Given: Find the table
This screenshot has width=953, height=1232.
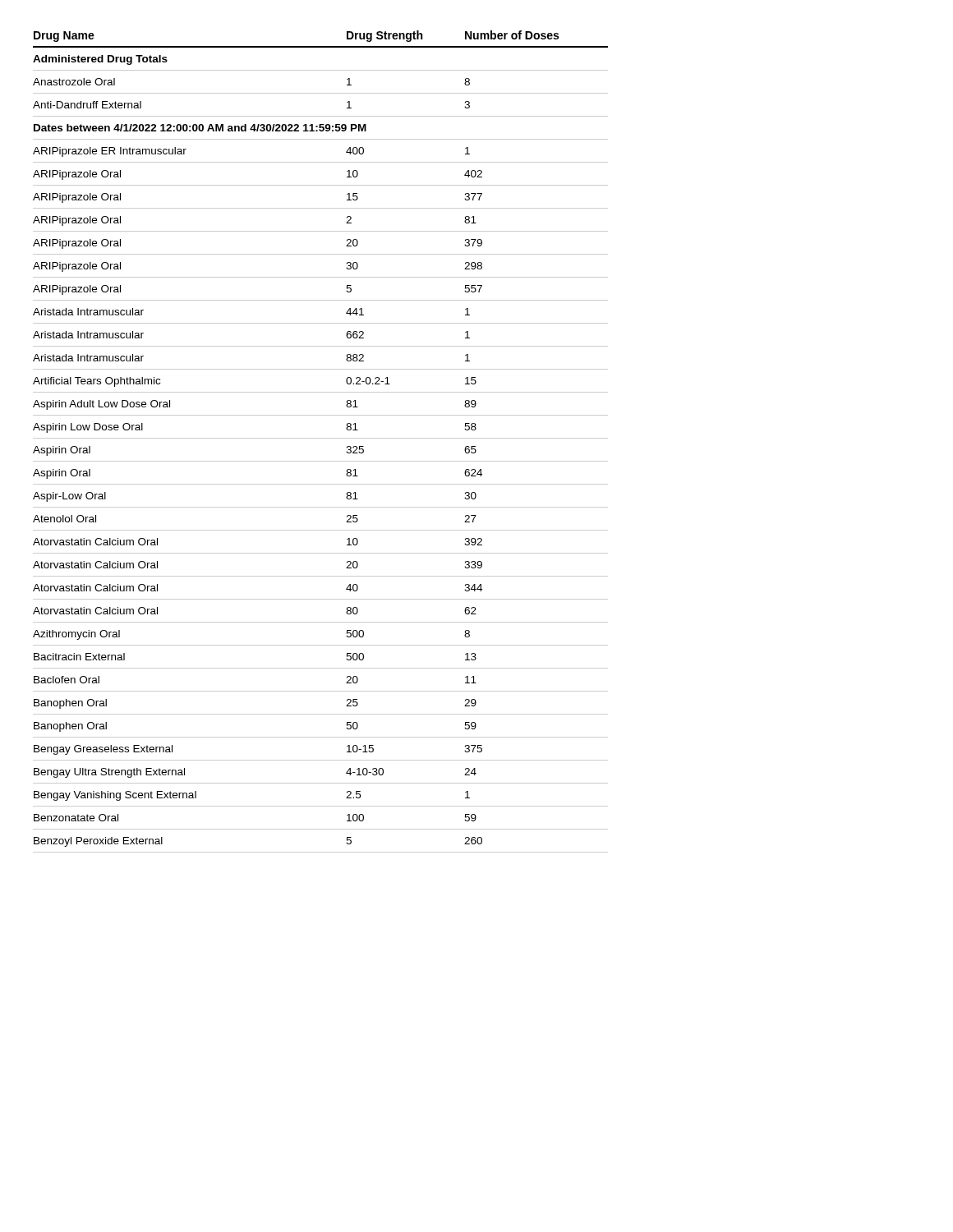Looking at the screenshot, I should 476,439.
